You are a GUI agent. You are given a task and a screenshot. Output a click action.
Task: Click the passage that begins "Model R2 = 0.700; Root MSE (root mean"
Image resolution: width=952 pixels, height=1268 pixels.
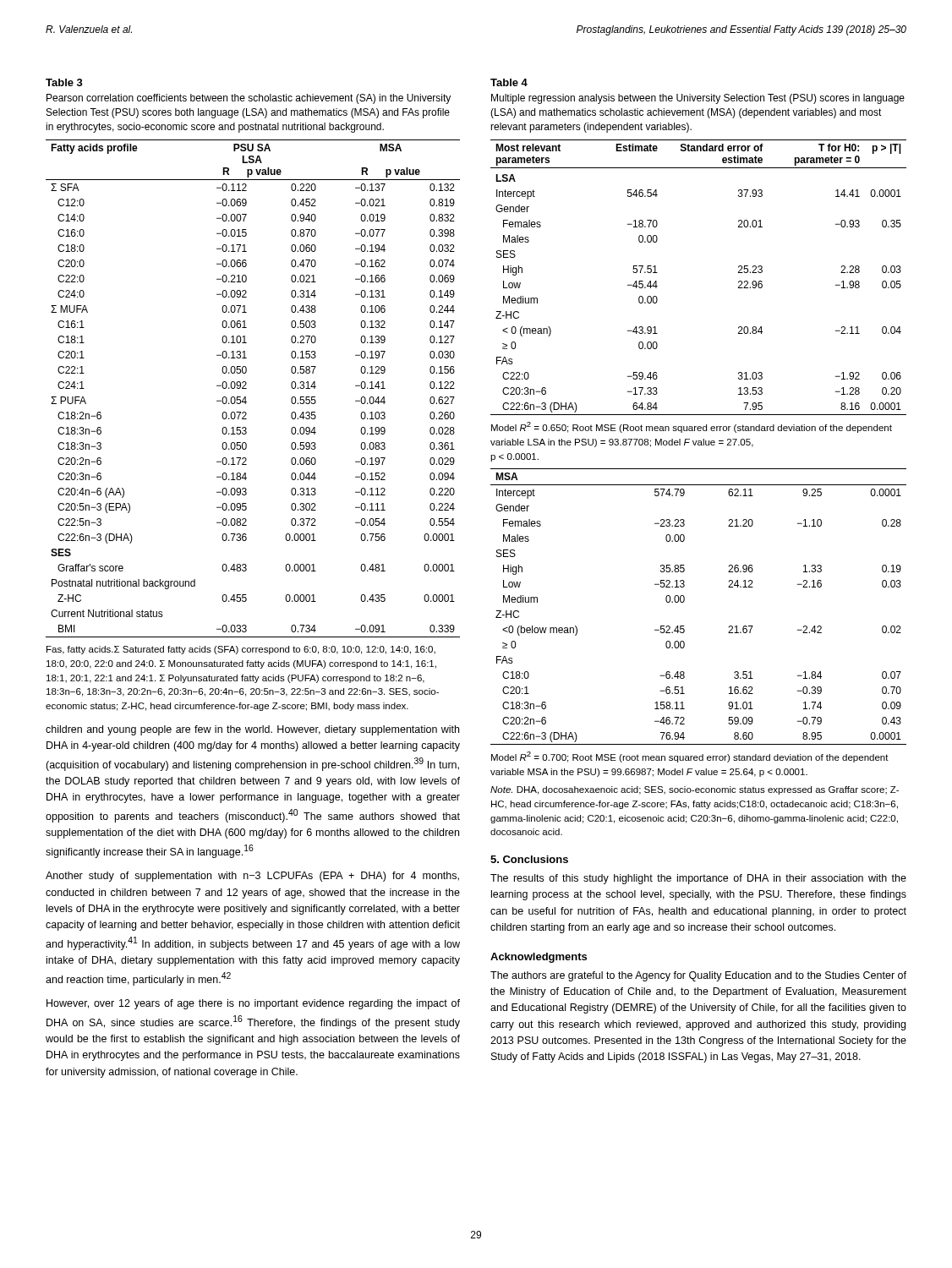689,763
